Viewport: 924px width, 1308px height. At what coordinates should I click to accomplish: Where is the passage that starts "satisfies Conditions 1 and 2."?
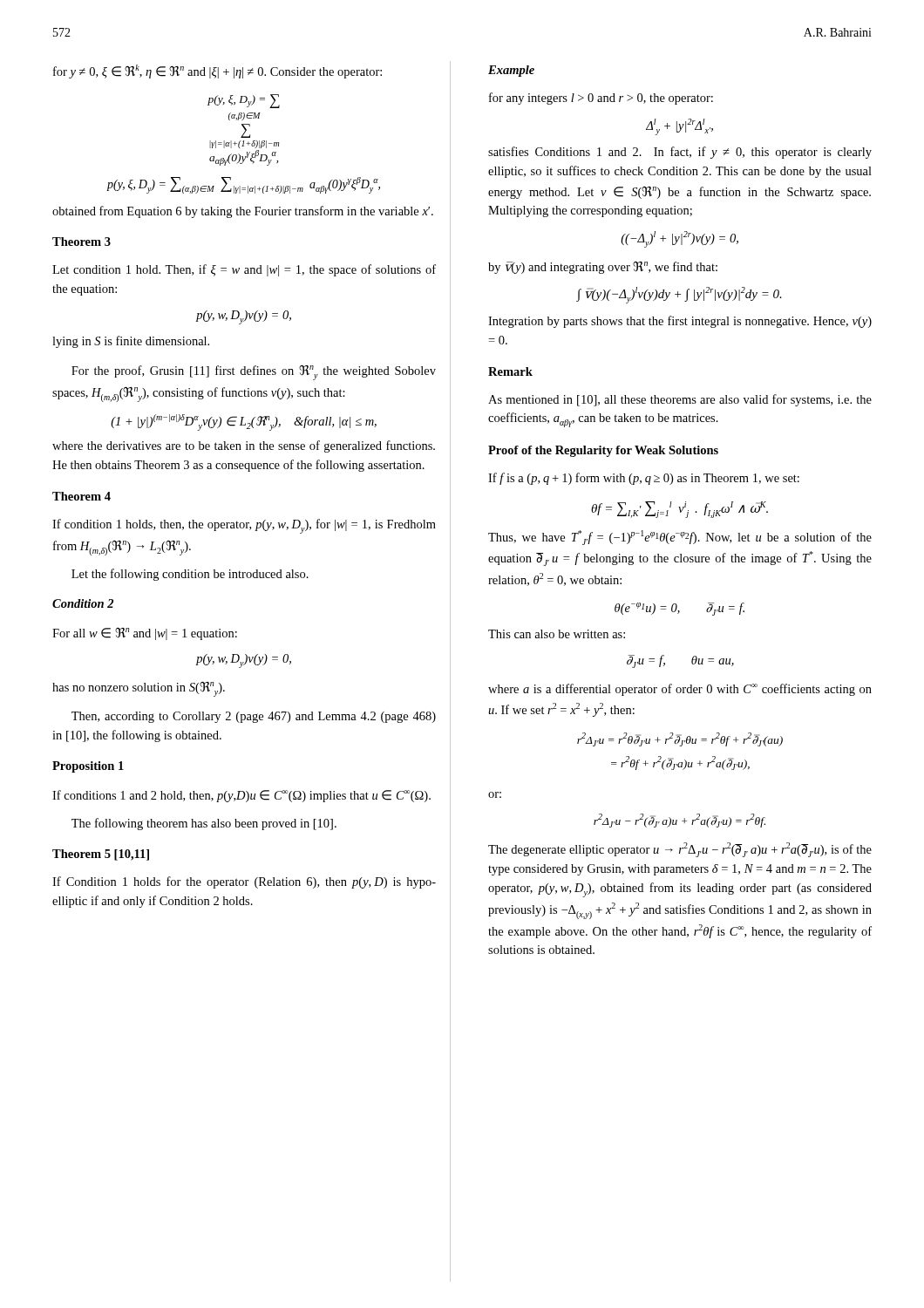(680, 182)
